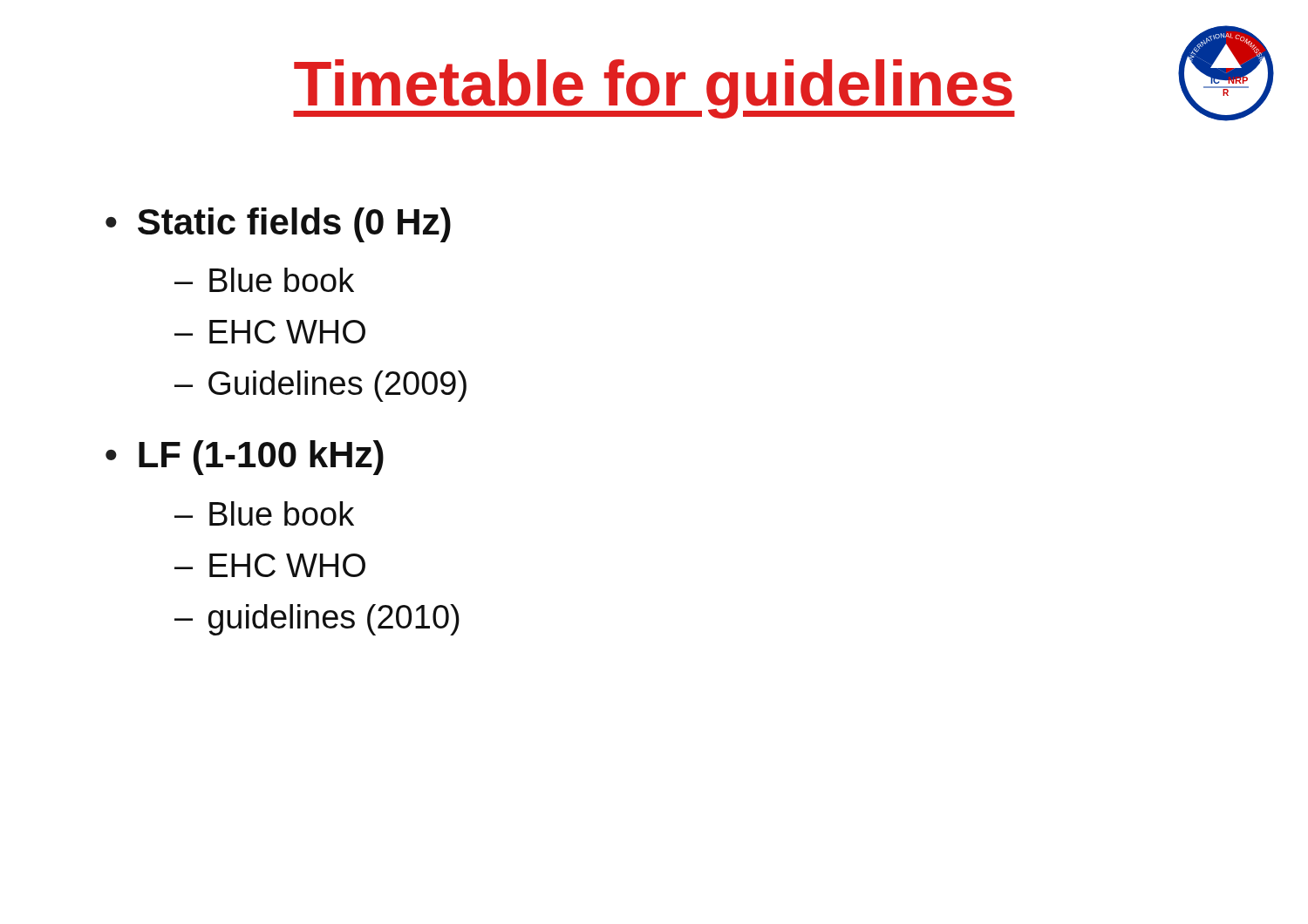Viewport: 1308px width, 924px height.
Task: Select the logo
Action: coord(1226,73)
